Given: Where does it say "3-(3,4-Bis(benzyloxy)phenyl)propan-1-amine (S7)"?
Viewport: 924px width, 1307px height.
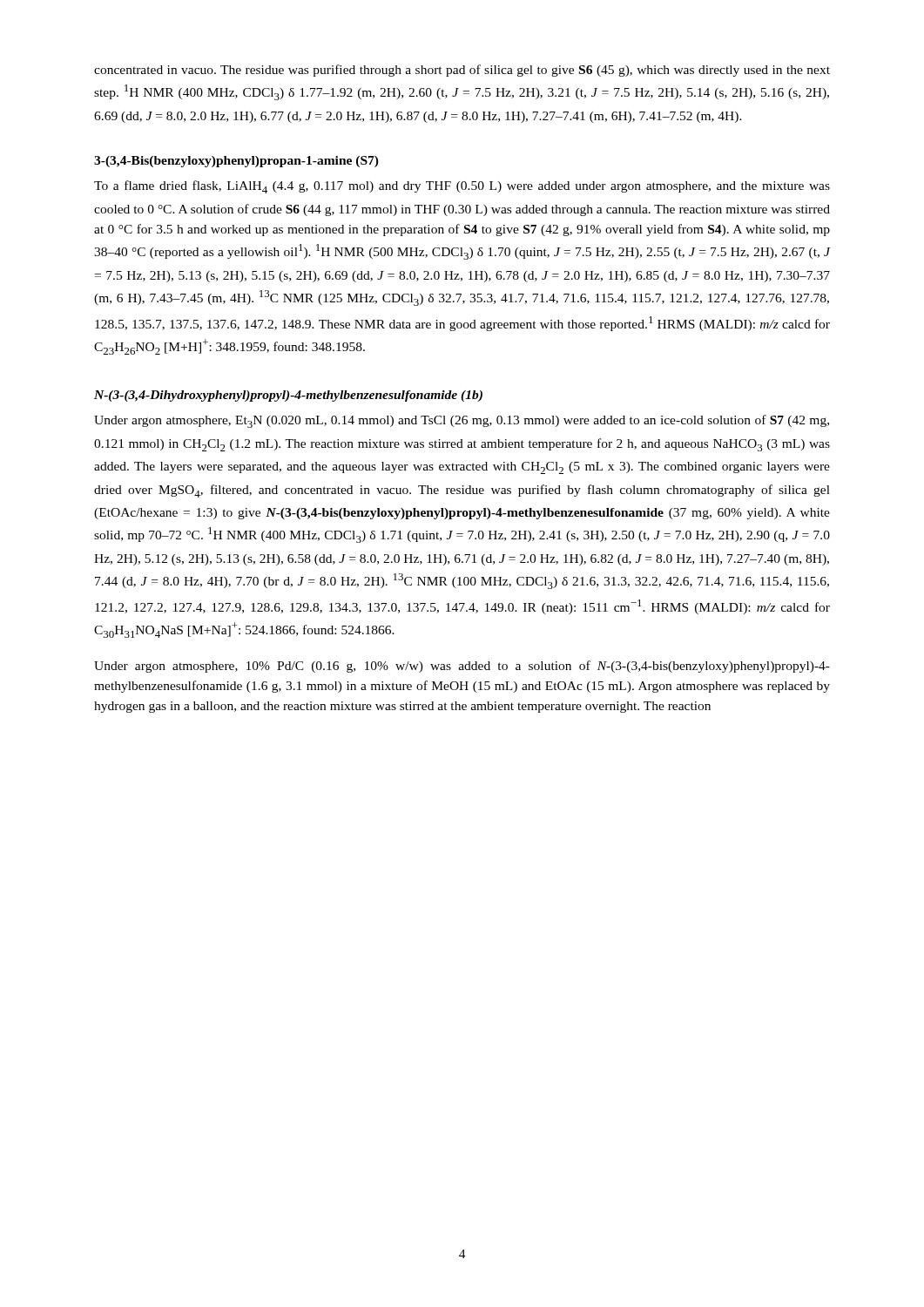Looking at the screenshot, I should click(x=236, y=162).
